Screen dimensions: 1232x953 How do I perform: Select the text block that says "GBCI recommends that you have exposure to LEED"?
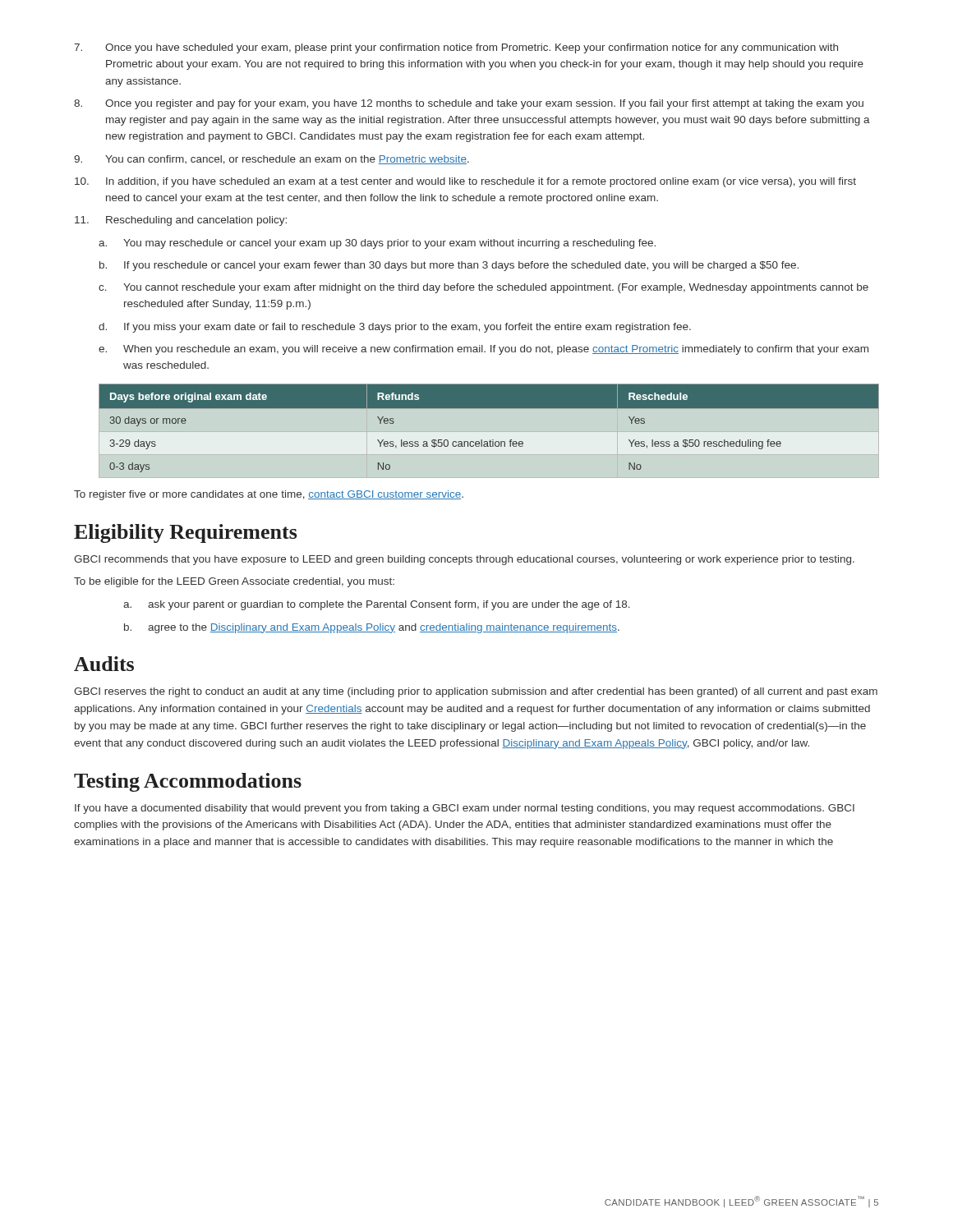click(x=464, y=558)
